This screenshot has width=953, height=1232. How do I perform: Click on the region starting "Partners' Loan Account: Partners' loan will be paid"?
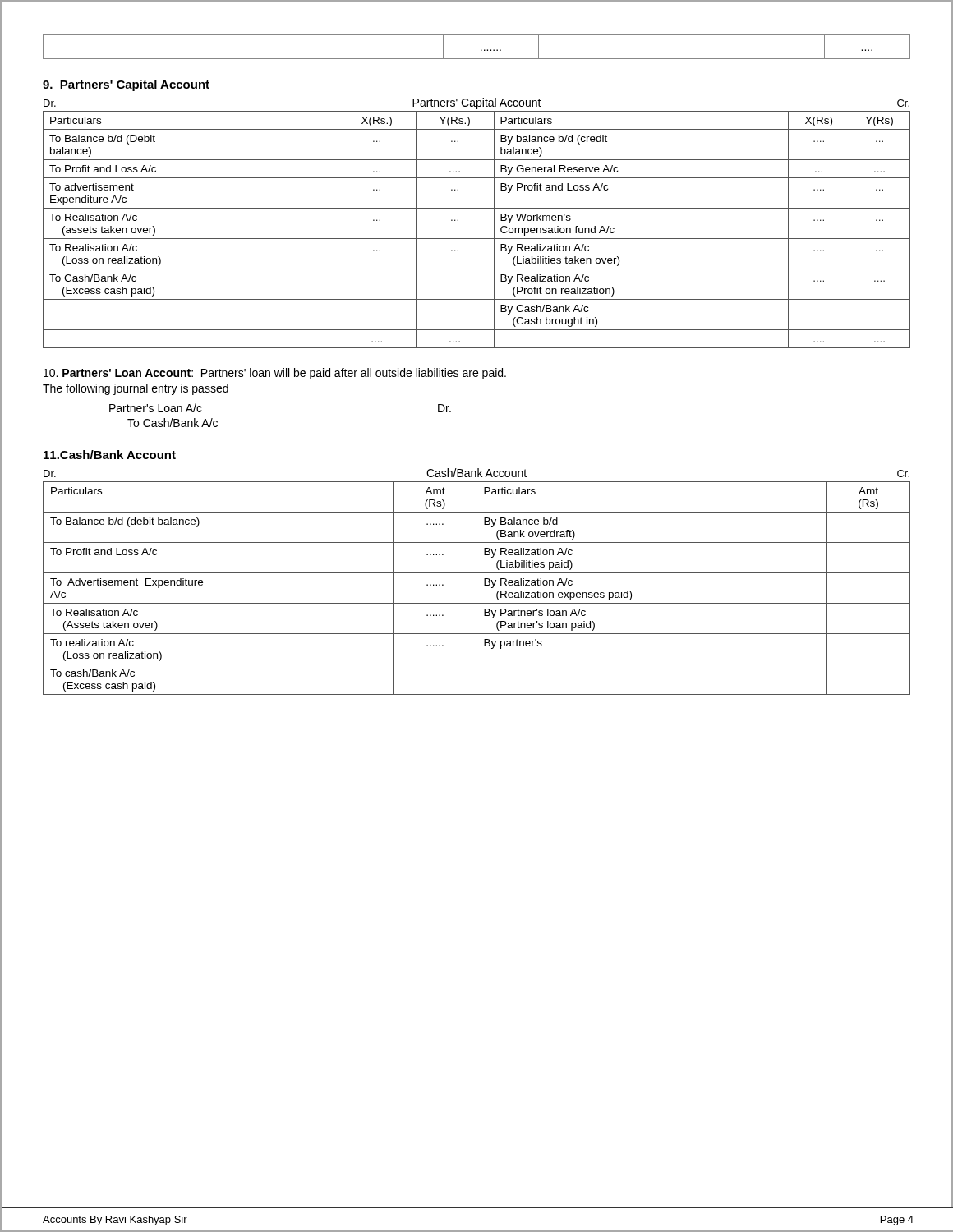[275, 374]
